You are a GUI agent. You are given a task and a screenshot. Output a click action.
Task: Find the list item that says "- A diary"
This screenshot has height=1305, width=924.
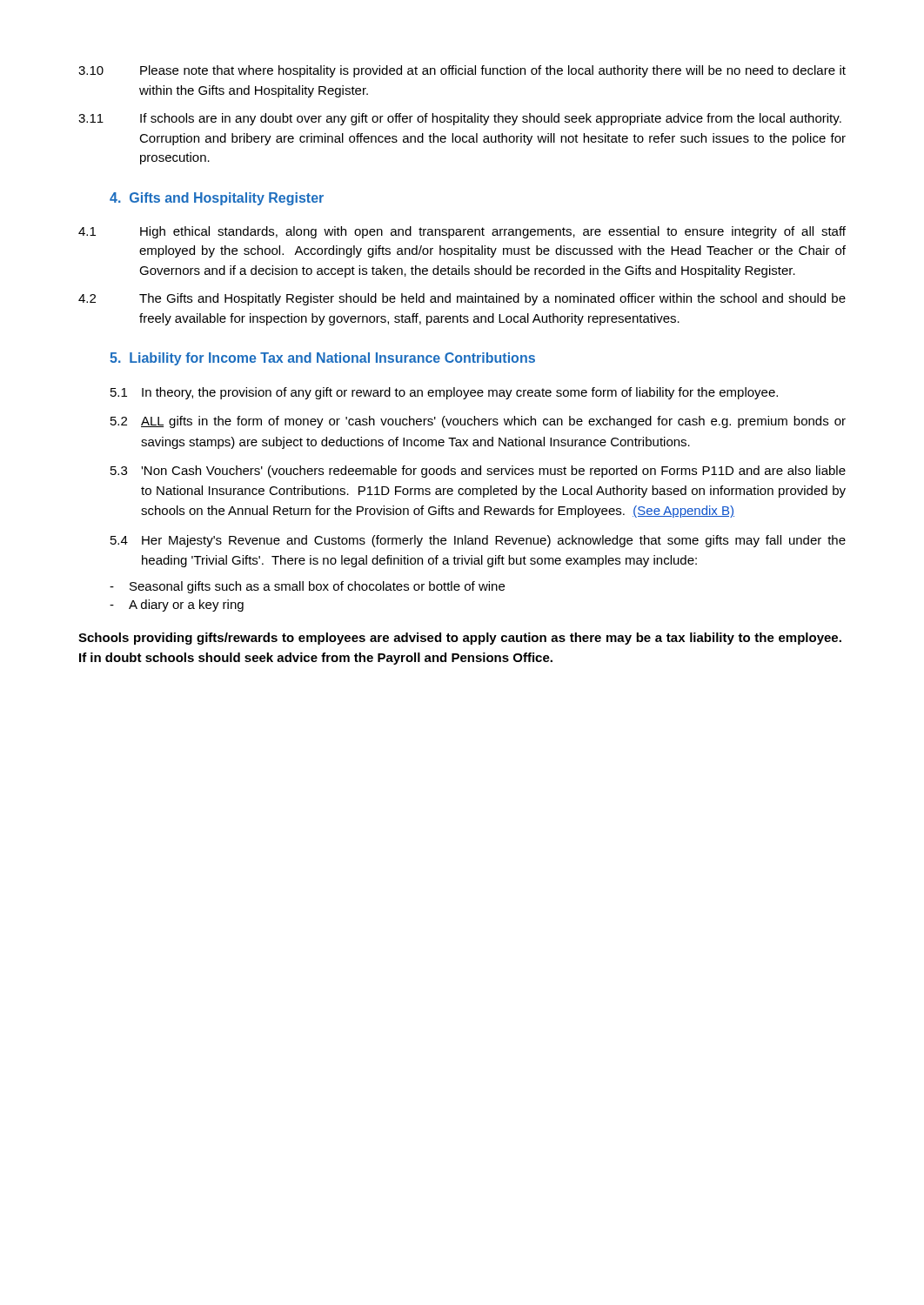[x=177, y=606]
